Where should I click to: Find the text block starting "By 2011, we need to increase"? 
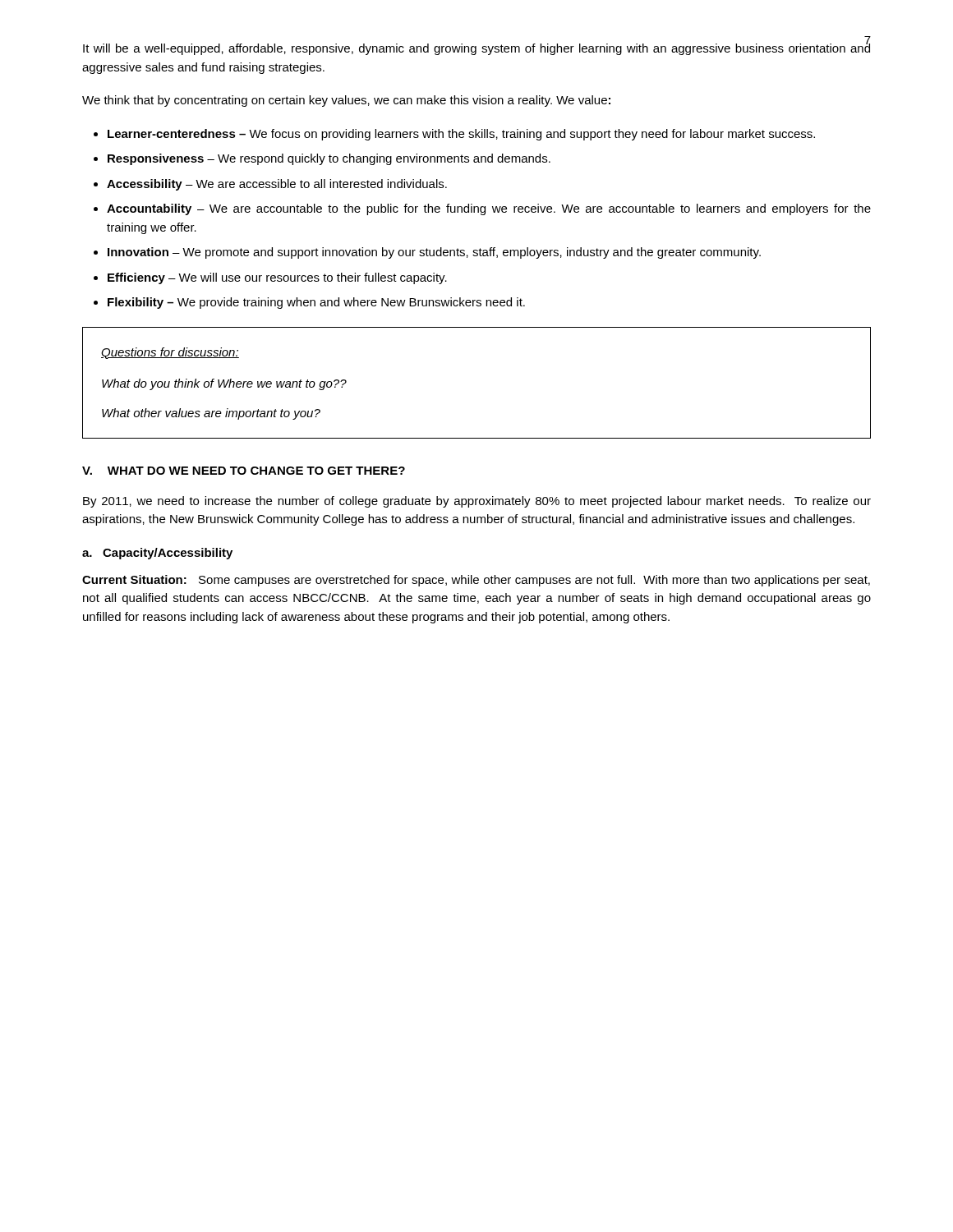point(476,509)
